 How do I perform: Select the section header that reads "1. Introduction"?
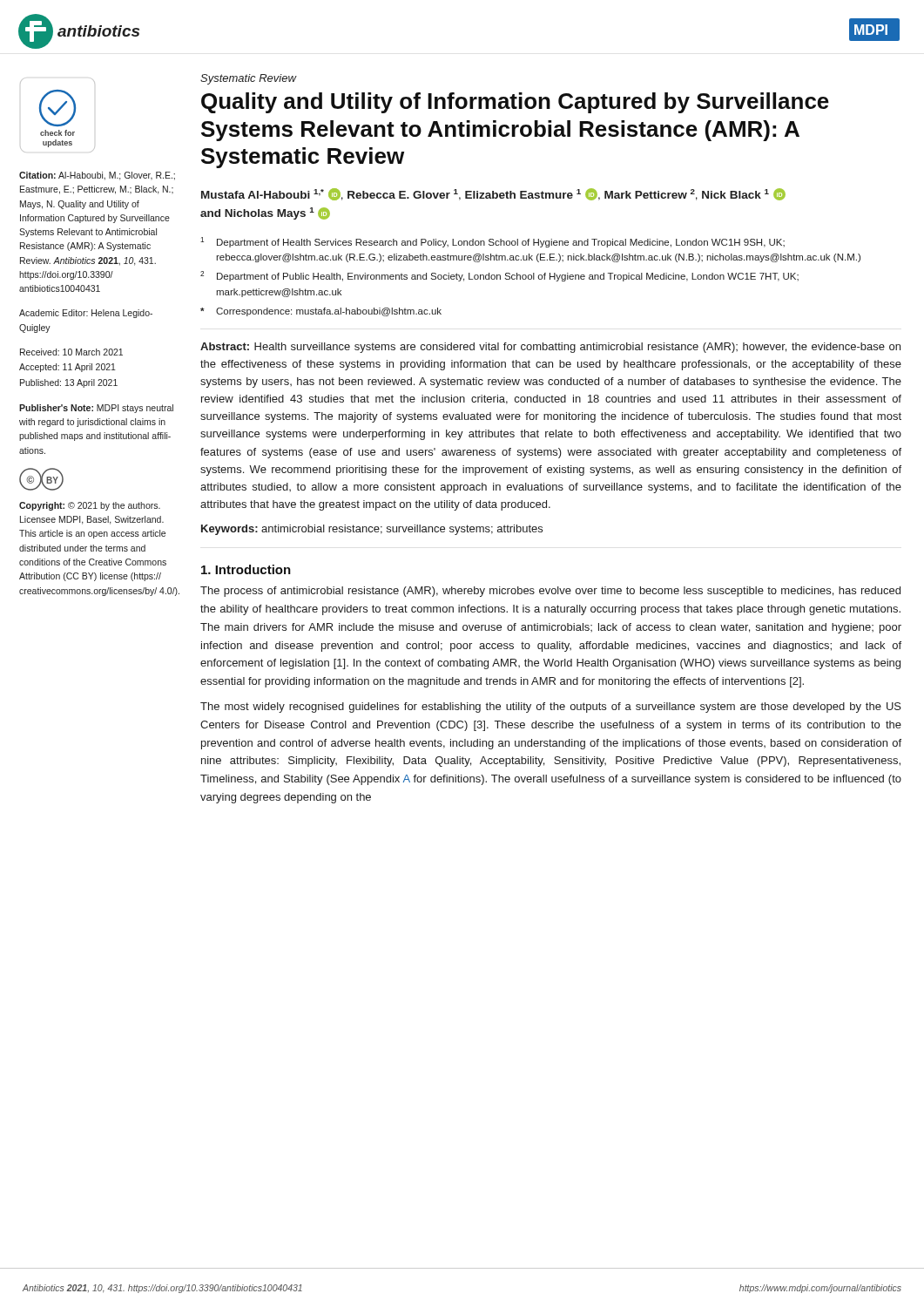246,570
